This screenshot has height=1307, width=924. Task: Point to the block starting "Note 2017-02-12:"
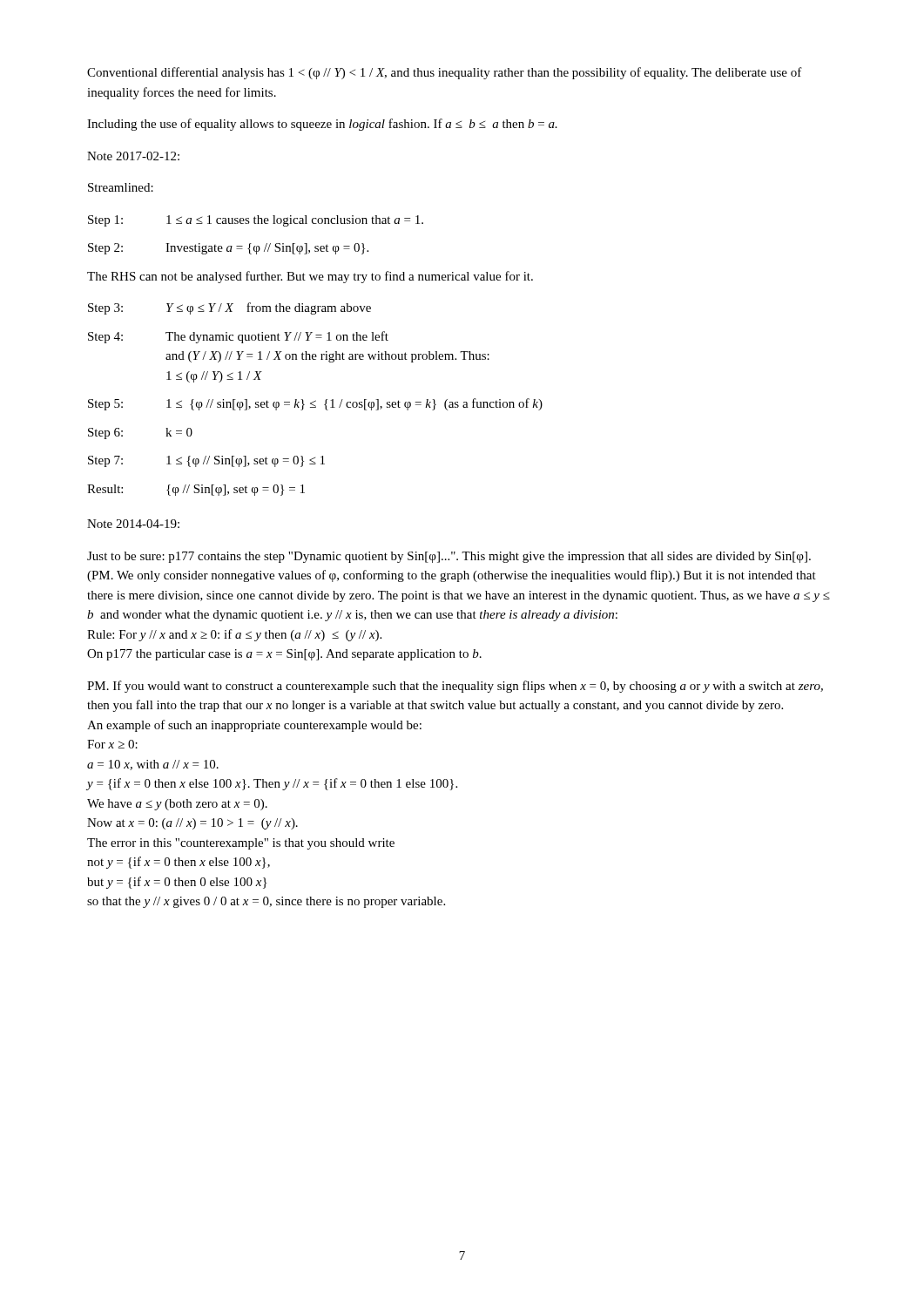point(134,156)
